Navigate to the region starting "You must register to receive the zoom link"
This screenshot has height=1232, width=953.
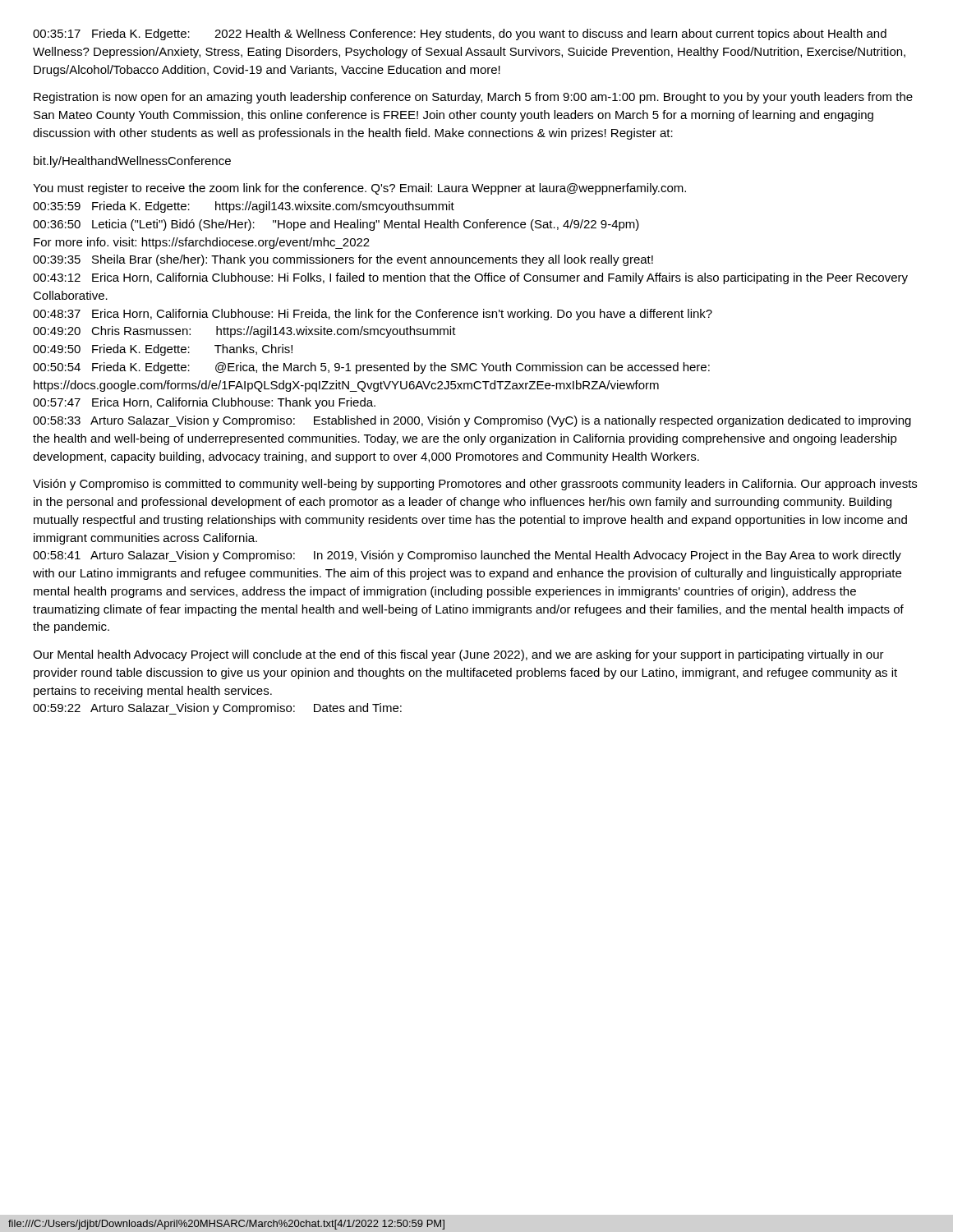(472, 322)
